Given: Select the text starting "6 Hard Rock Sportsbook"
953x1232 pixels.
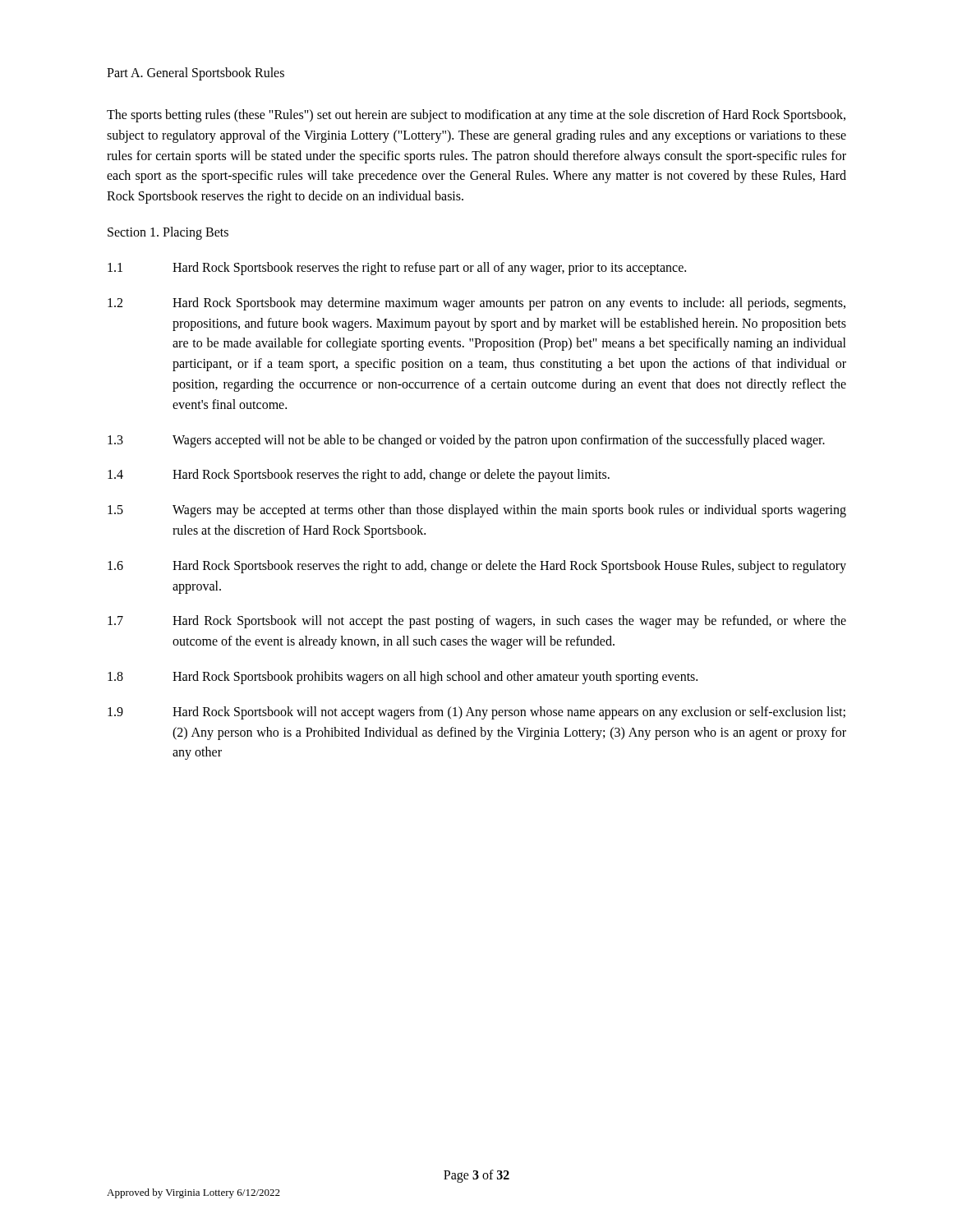Looking at the screenshot, I should click(476, 576).
